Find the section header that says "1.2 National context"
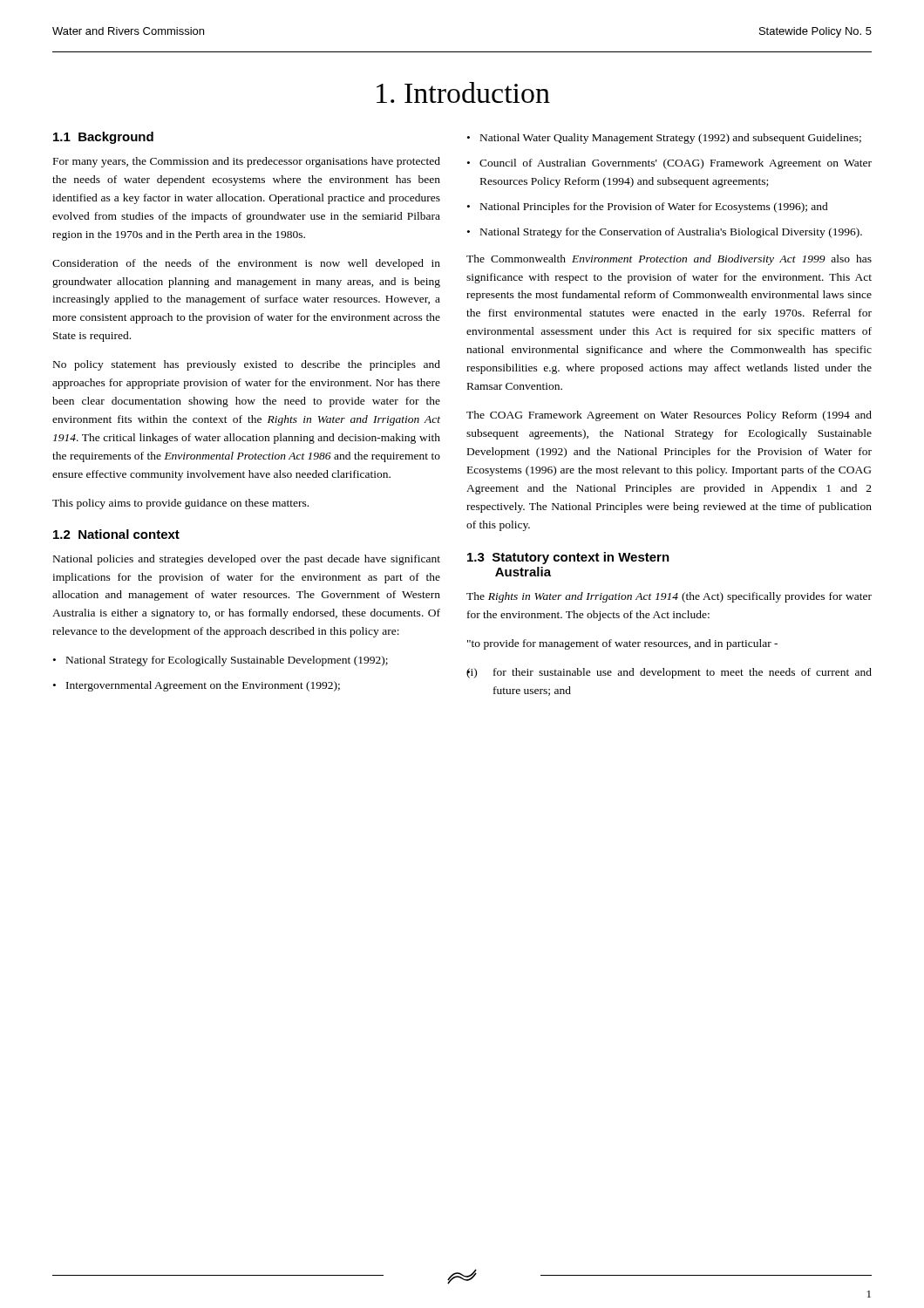Screen dimensions: 1308x924 click(x=116, y=534)
